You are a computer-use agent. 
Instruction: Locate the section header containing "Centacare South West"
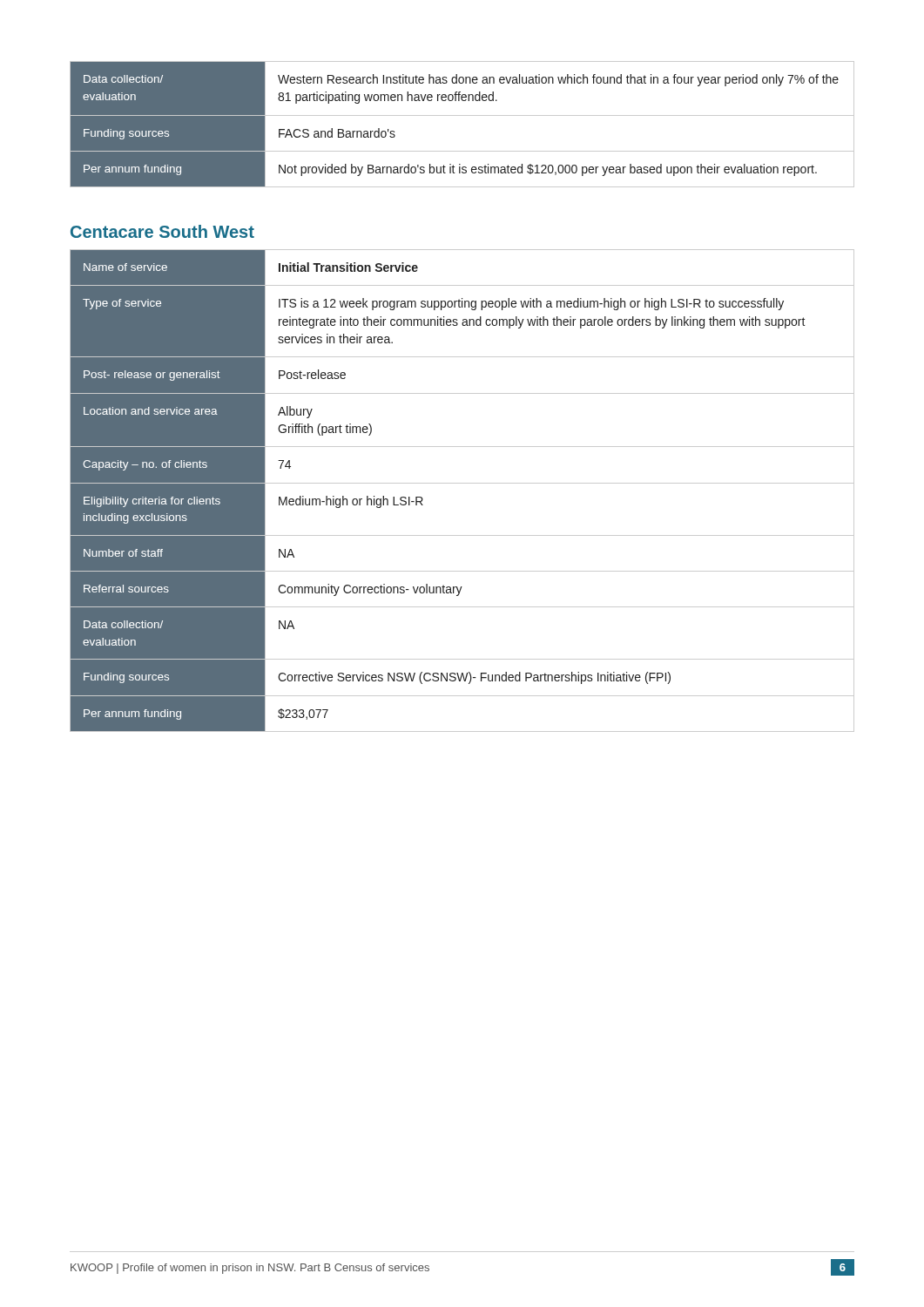tap(162, 232)
